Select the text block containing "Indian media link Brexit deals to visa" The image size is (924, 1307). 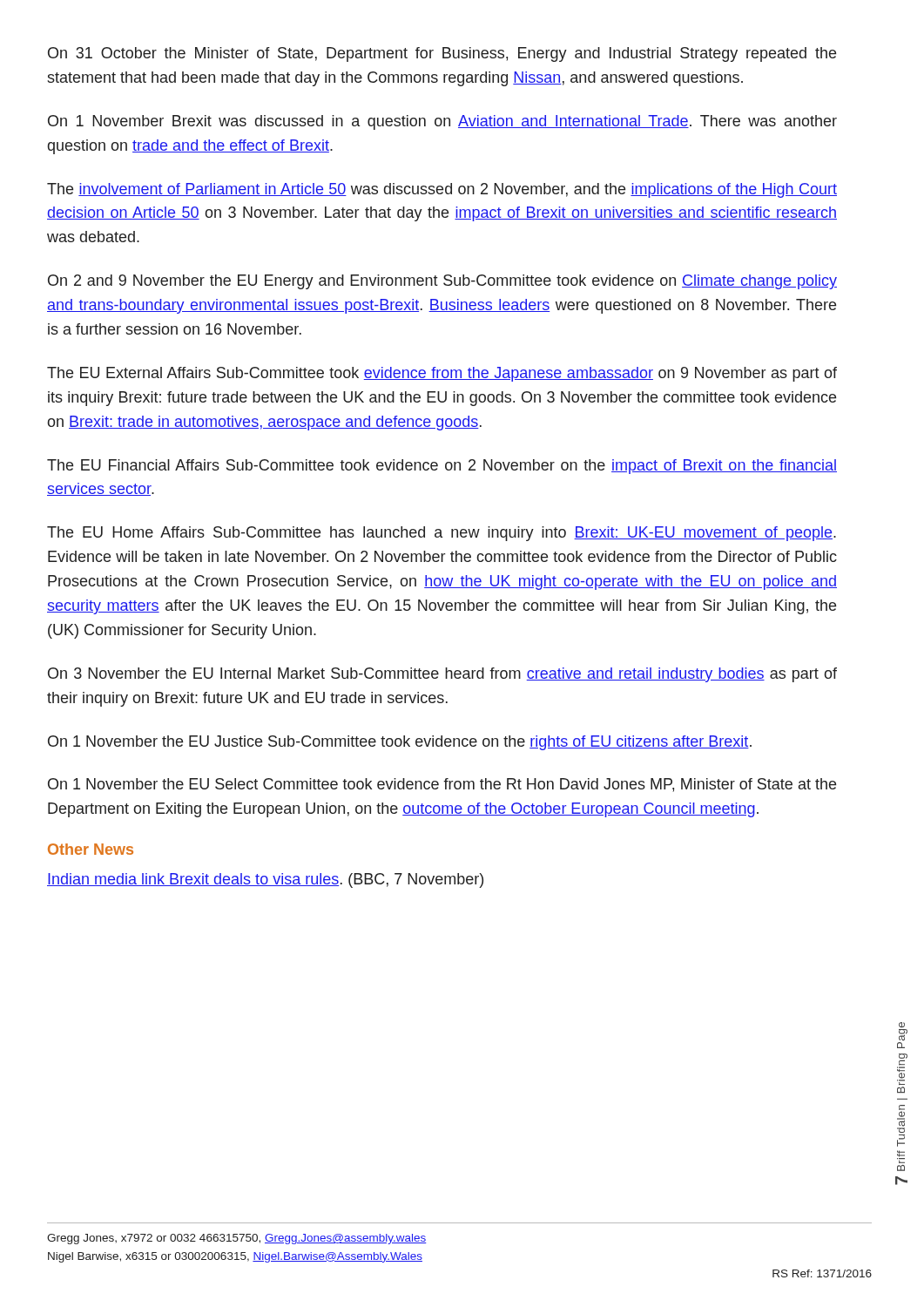tap(266, 879)
